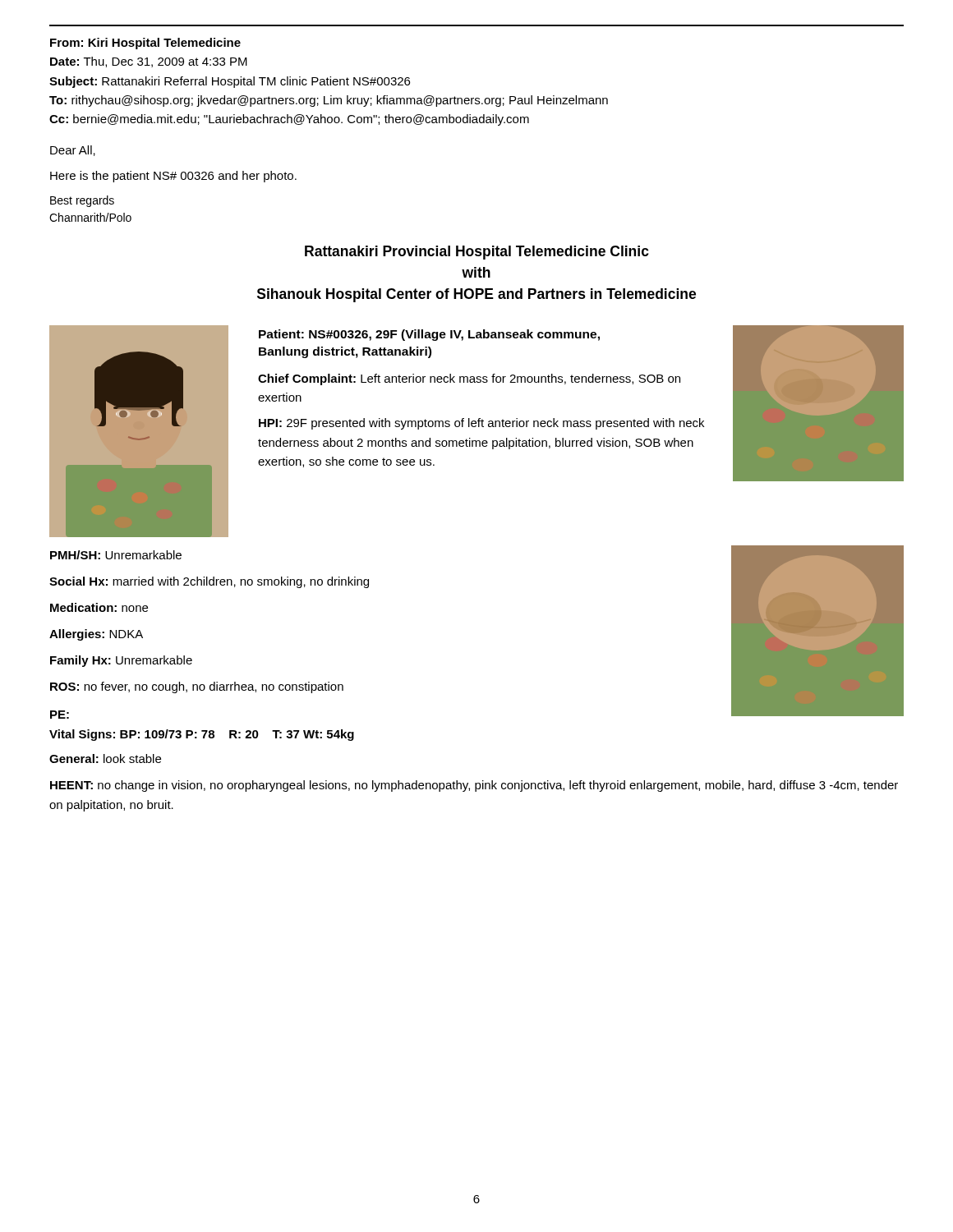The height and width of the screenshot is (1232, 953).
Task: Point to the block beginning "HEENT: no change in vision, no oropharyngeal lesions,"
Action: (474, 794)
